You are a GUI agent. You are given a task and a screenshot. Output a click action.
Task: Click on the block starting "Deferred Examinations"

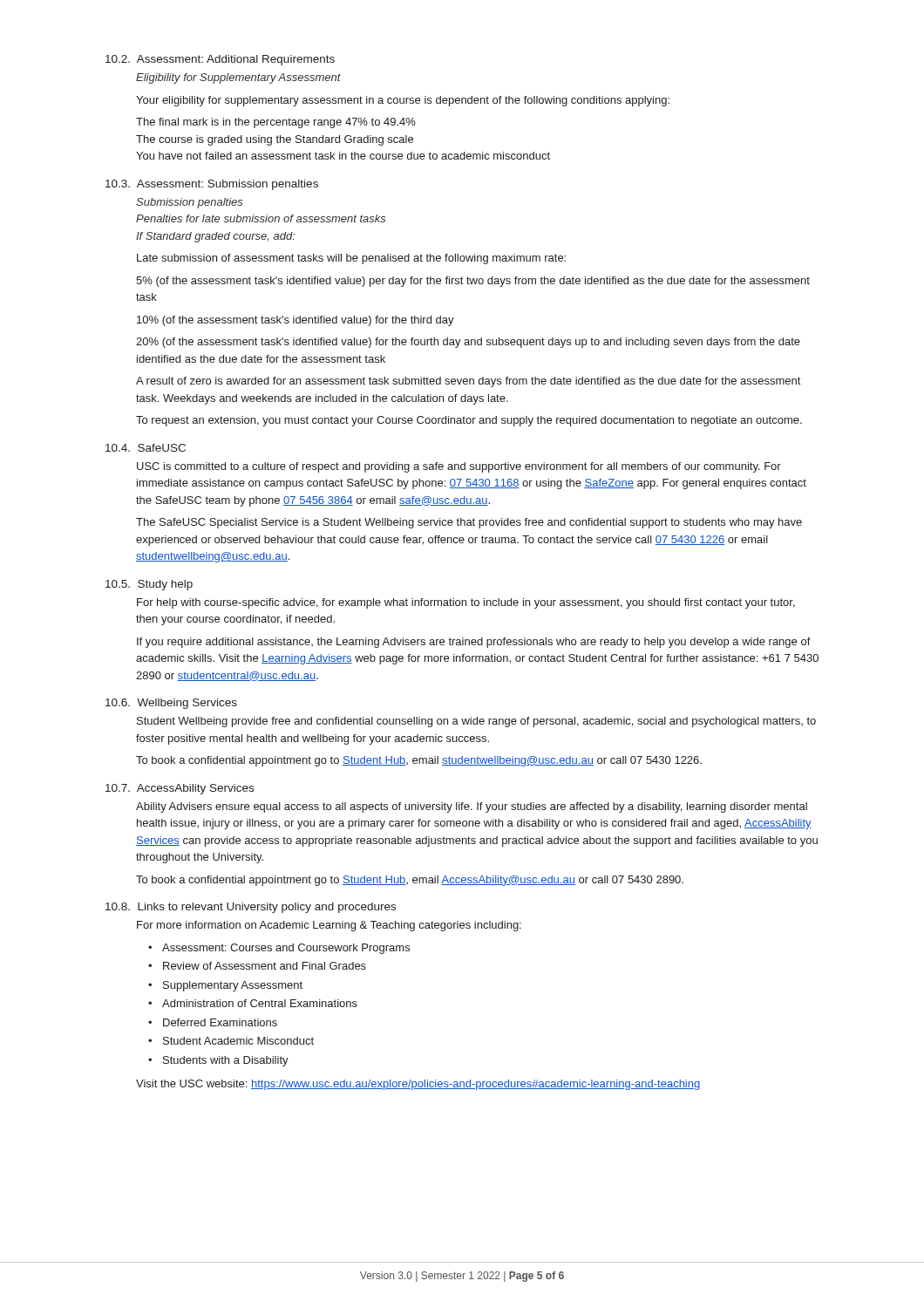[x=220, y=1022]
